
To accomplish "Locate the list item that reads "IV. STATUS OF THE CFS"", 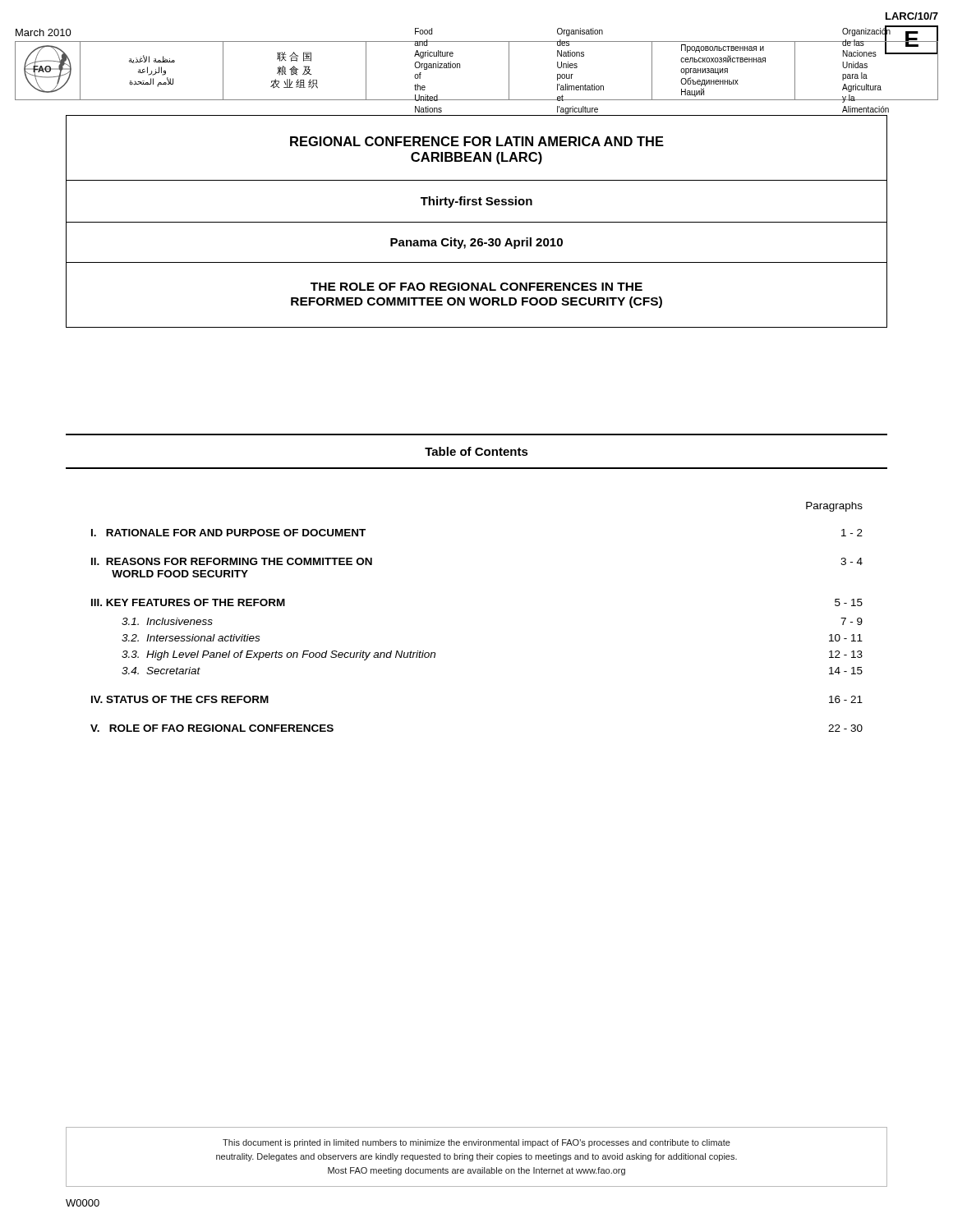I will 178,699.
